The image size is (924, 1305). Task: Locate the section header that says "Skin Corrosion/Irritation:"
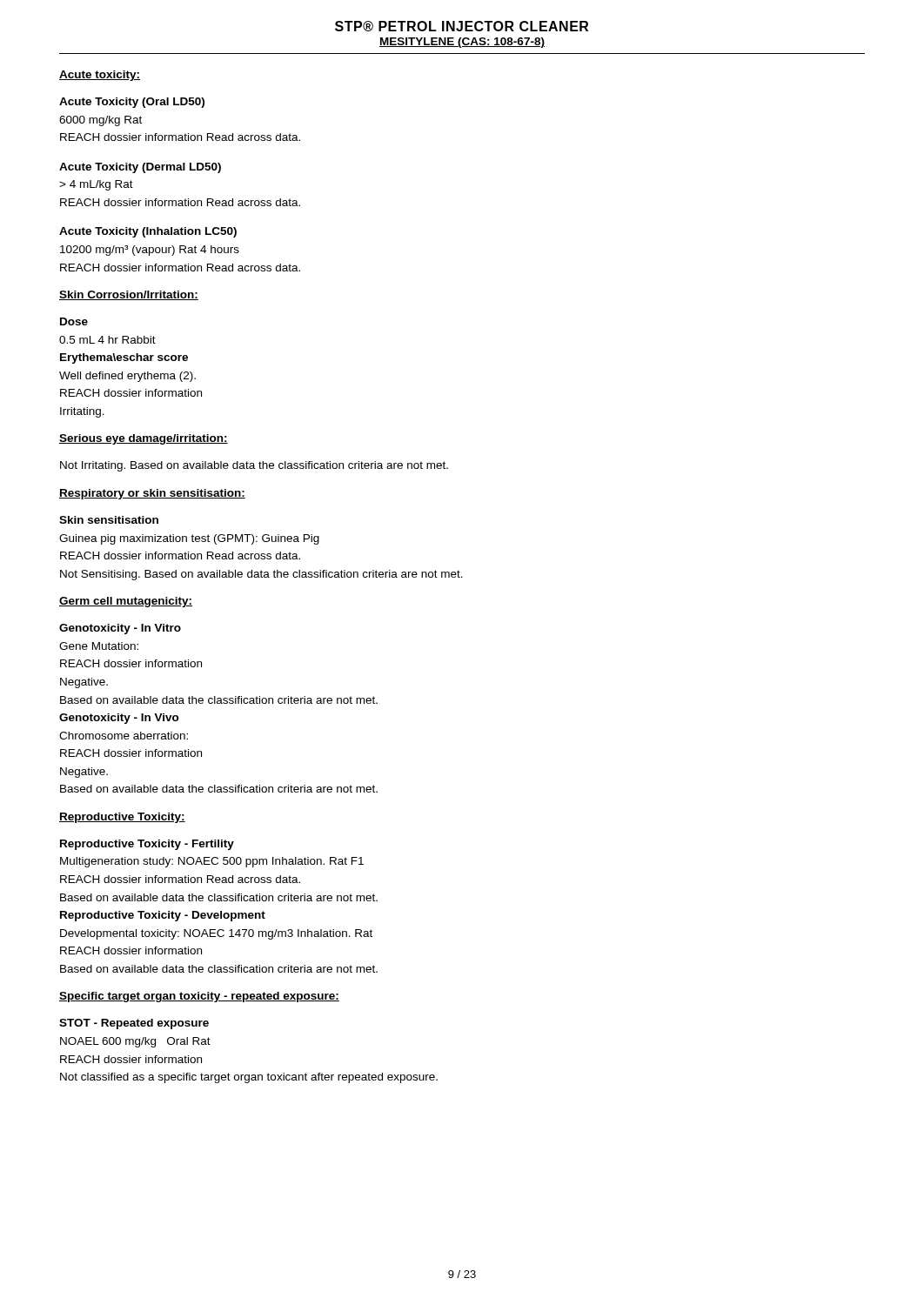tap(129, 295)
